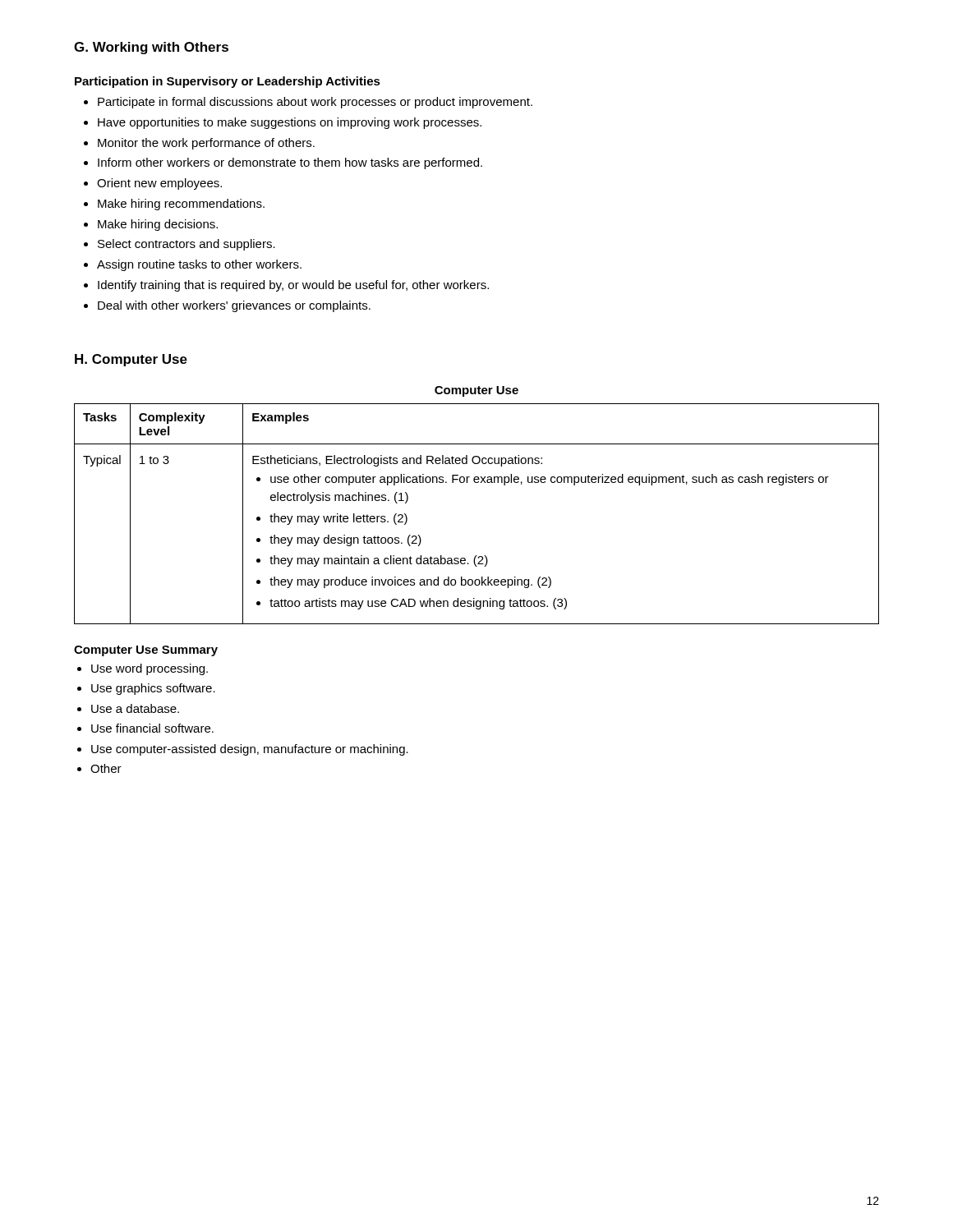Viewport: 953px width, 1232px height.
Task: Navigate to the region starting "H. Computer Use"
Action: [x=131, y=360]
